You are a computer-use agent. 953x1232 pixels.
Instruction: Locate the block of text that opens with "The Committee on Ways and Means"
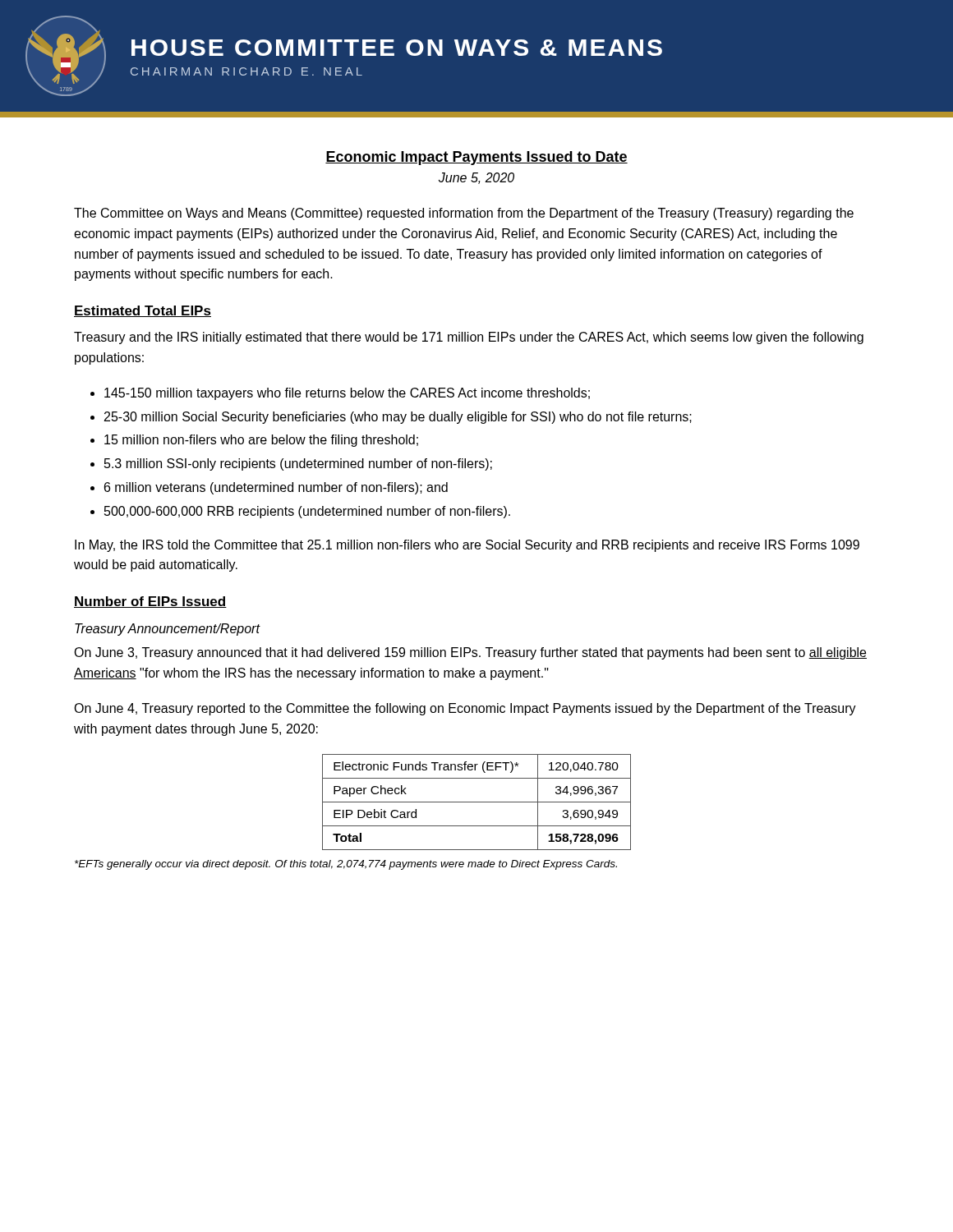click(464, 244)
